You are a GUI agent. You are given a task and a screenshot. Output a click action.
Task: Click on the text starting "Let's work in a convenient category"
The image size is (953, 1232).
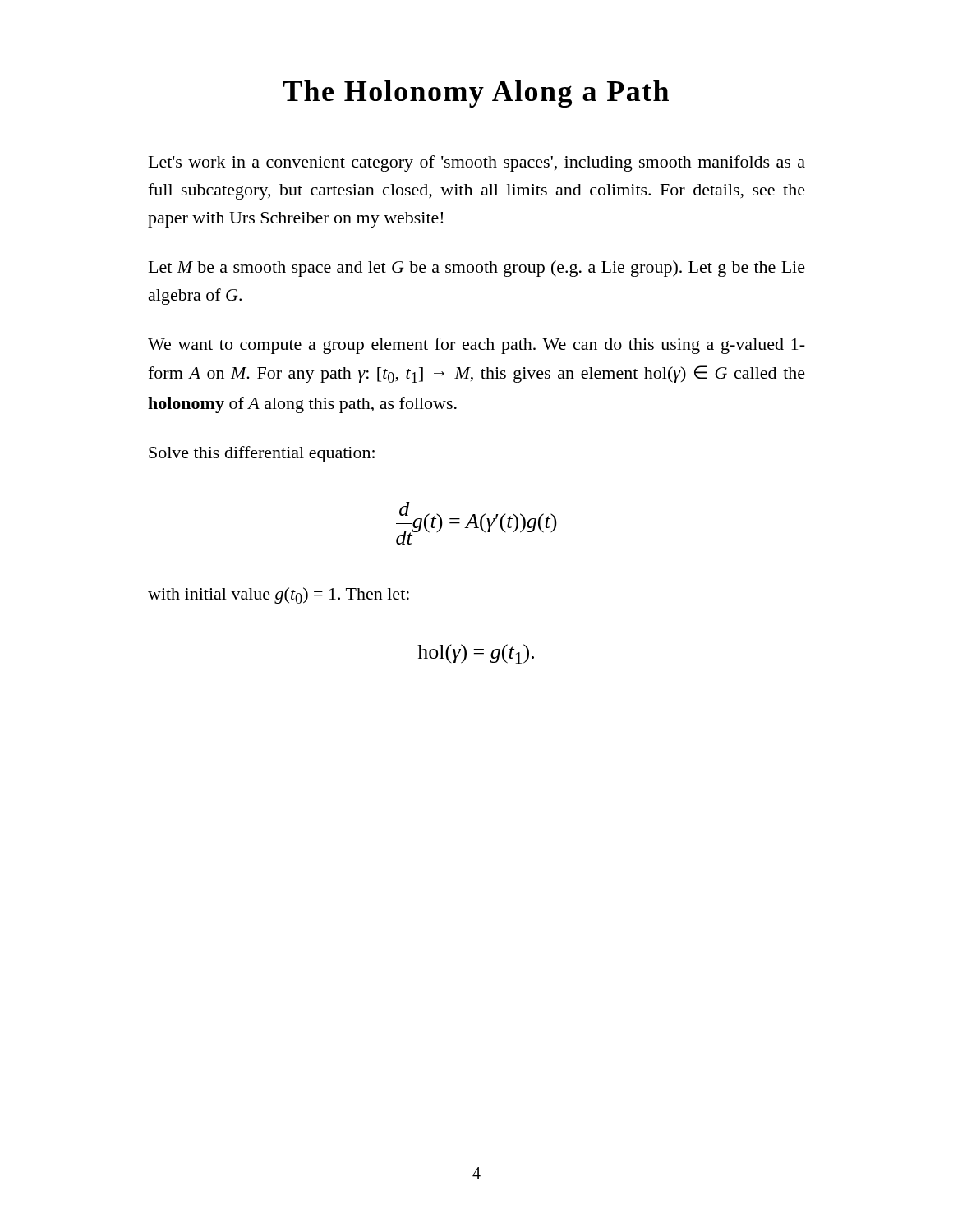[x=476, y=189]
